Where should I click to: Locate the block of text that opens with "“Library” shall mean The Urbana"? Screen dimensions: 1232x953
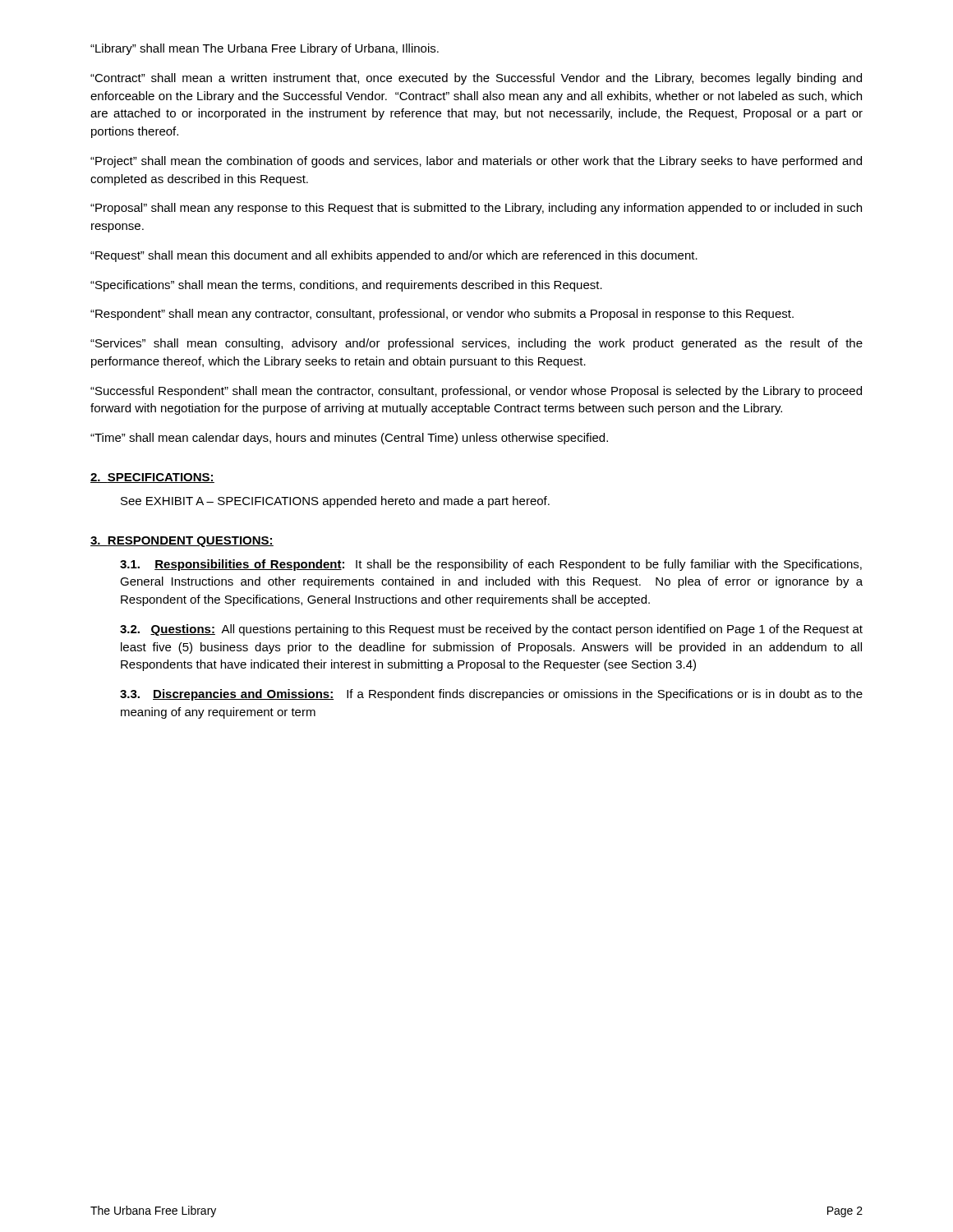coord(265,48)
